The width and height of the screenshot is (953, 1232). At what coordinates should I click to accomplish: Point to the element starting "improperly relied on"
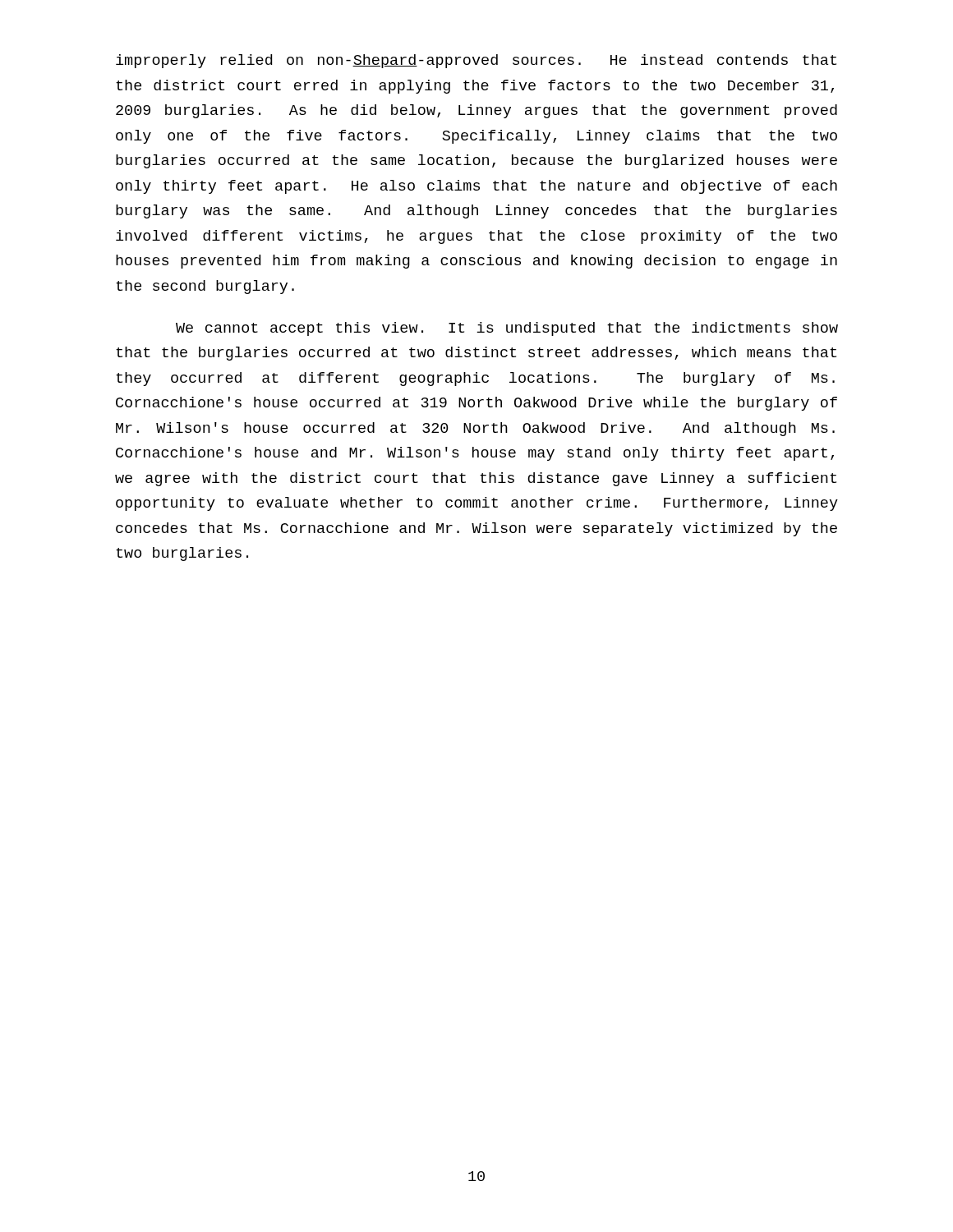[476, 61]
